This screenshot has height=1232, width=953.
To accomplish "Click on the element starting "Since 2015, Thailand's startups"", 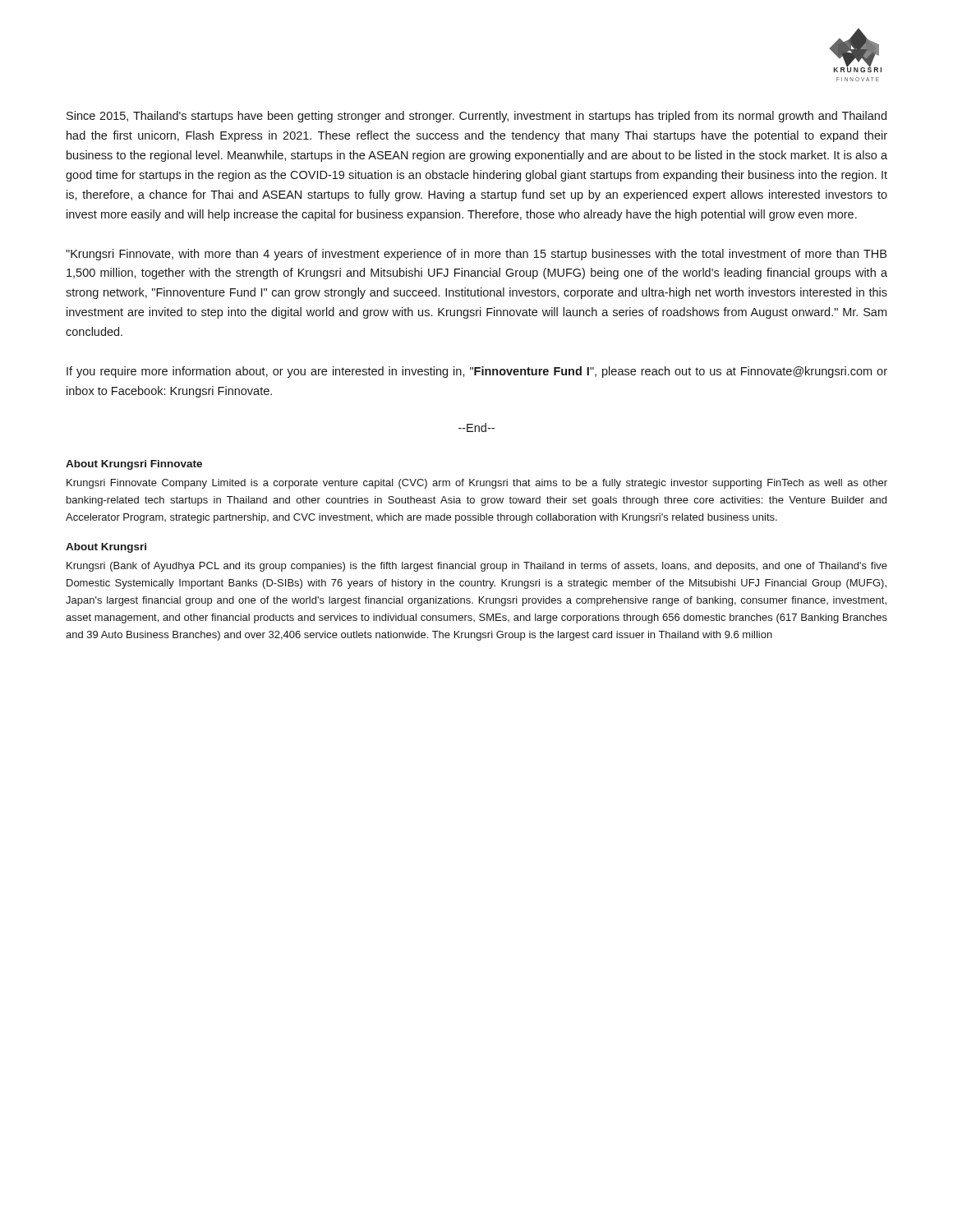I will (476, 165).
